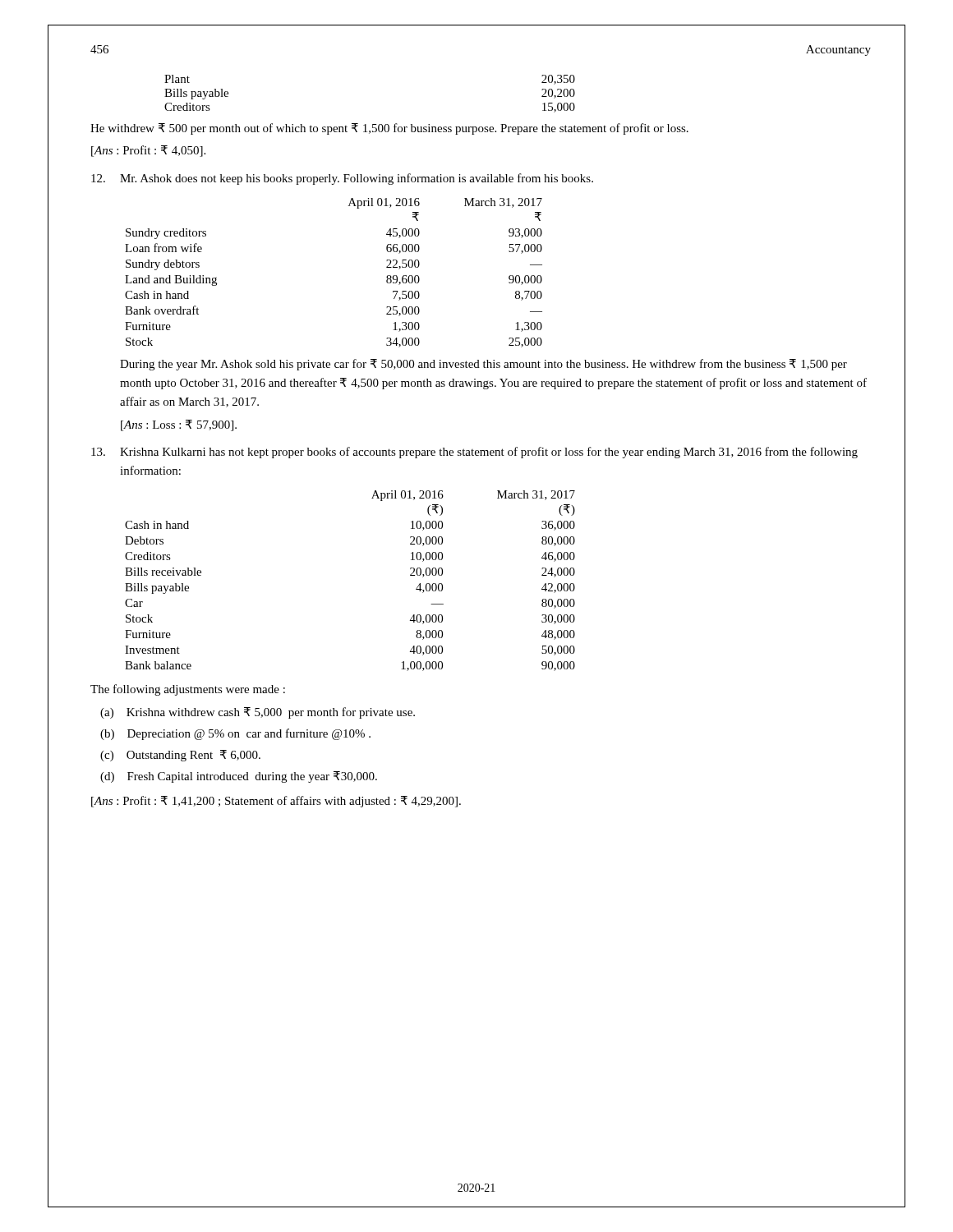Navigate to the block starting "(c) Outstanding Rent ₹ 6,000."
Image resolution: width=953 pixels, height=1232 pixels.
(x=181, y=755)
